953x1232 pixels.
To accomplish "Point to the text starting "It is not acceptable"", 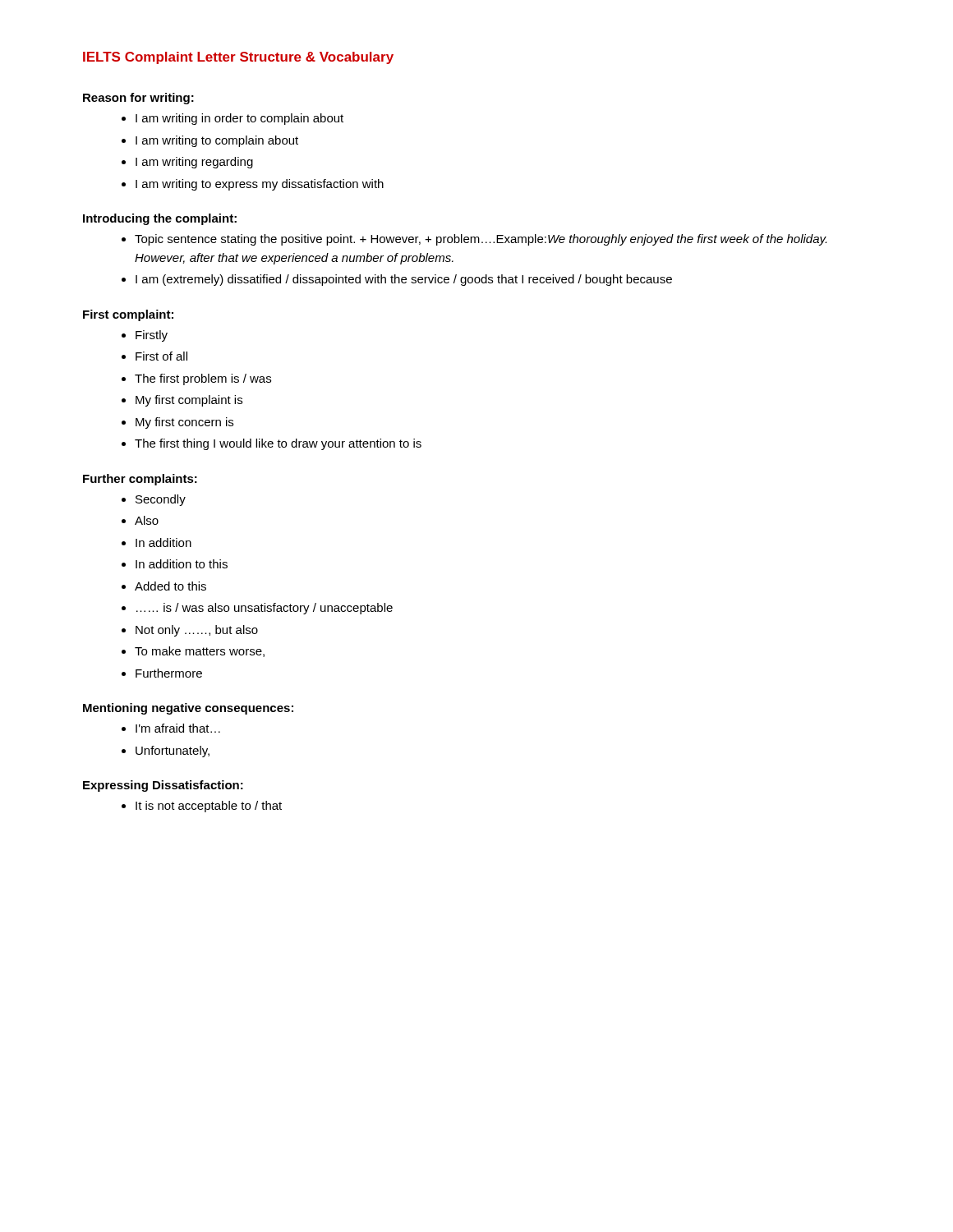I will coord(202,807).
